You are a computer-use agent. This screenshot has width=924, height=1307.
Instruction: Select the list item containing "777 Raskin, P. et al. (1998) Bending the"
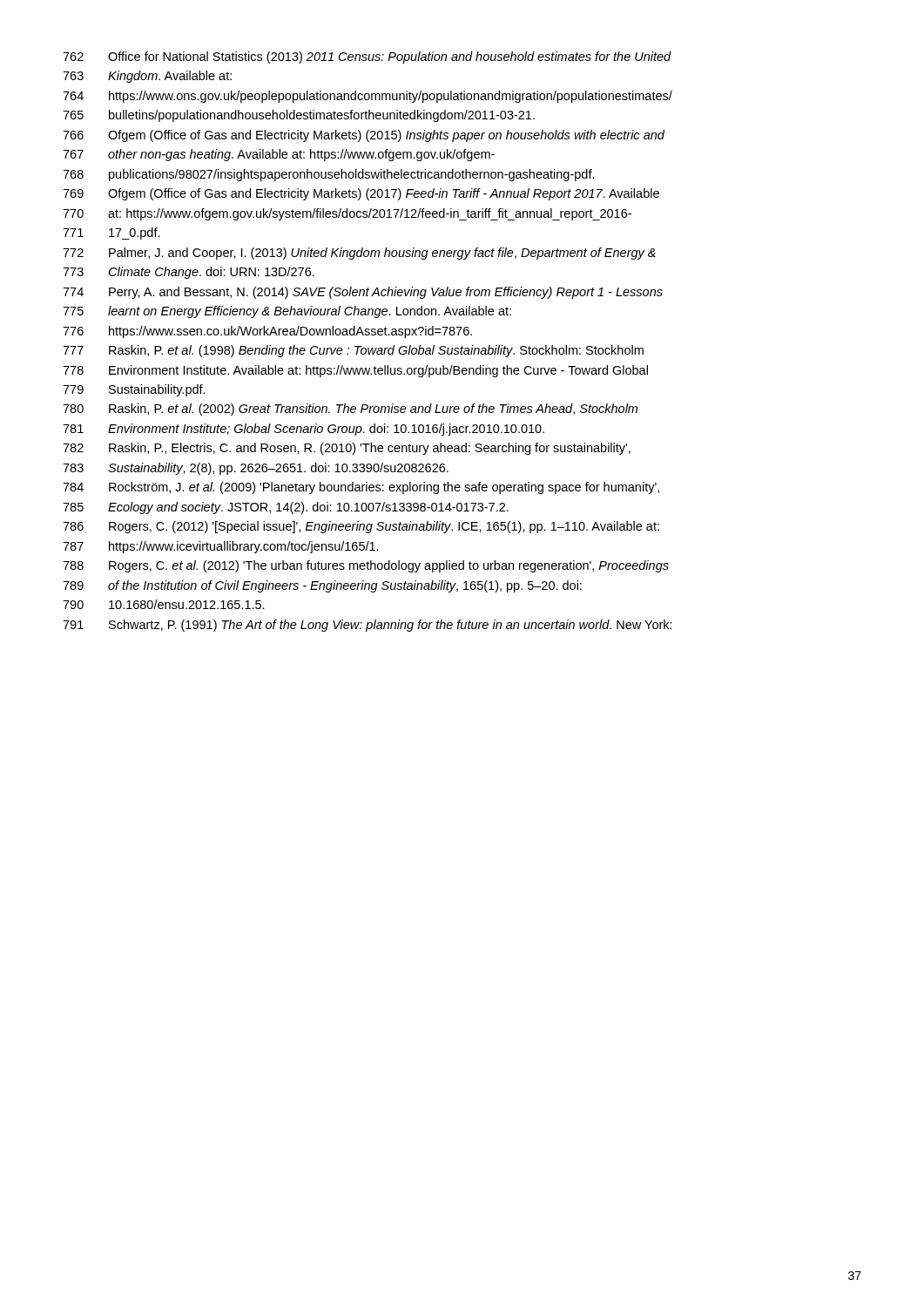(x=462, y=351)
